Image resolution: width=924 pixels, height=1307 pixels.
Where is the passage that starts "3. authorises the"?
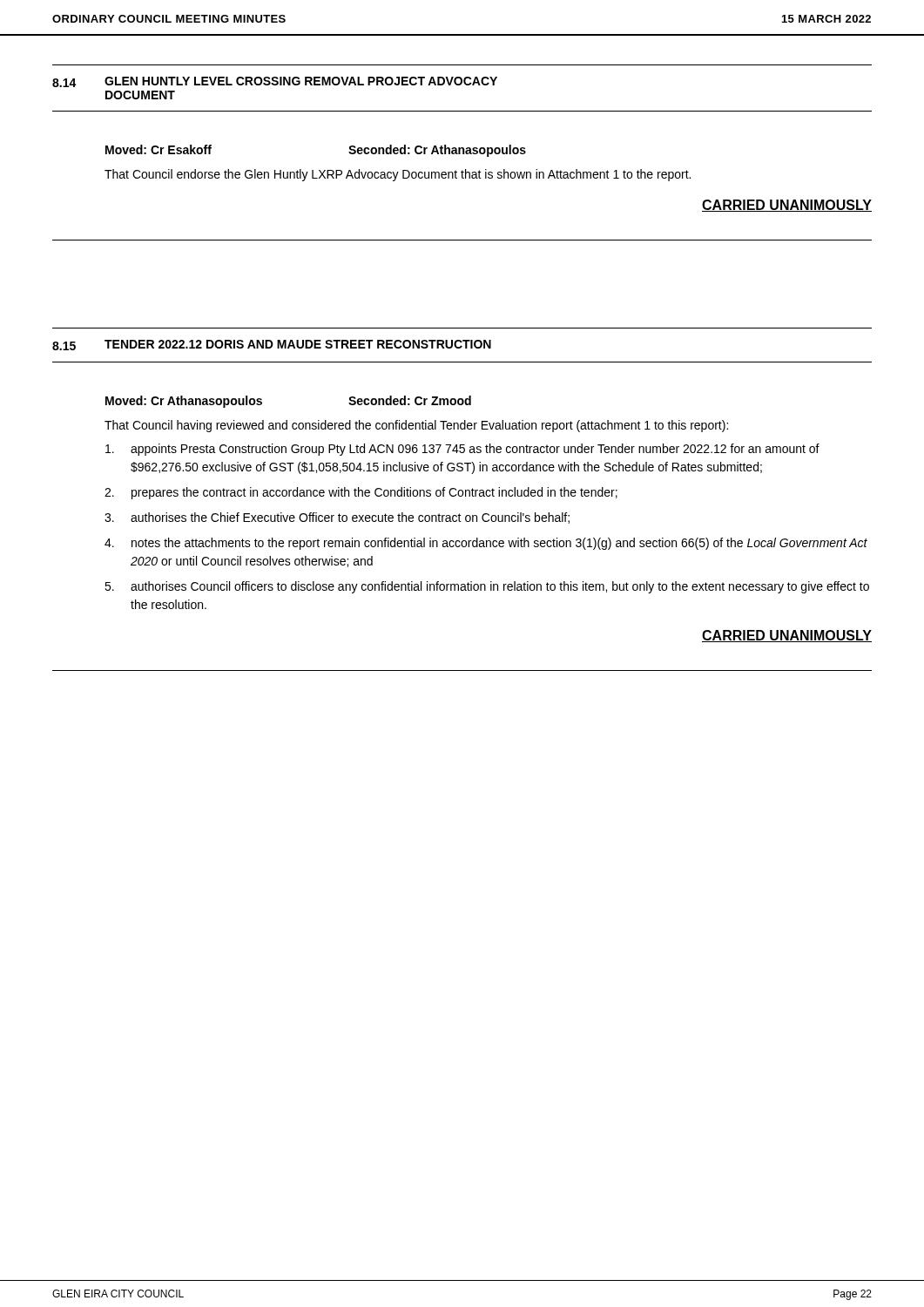point(488,518)
